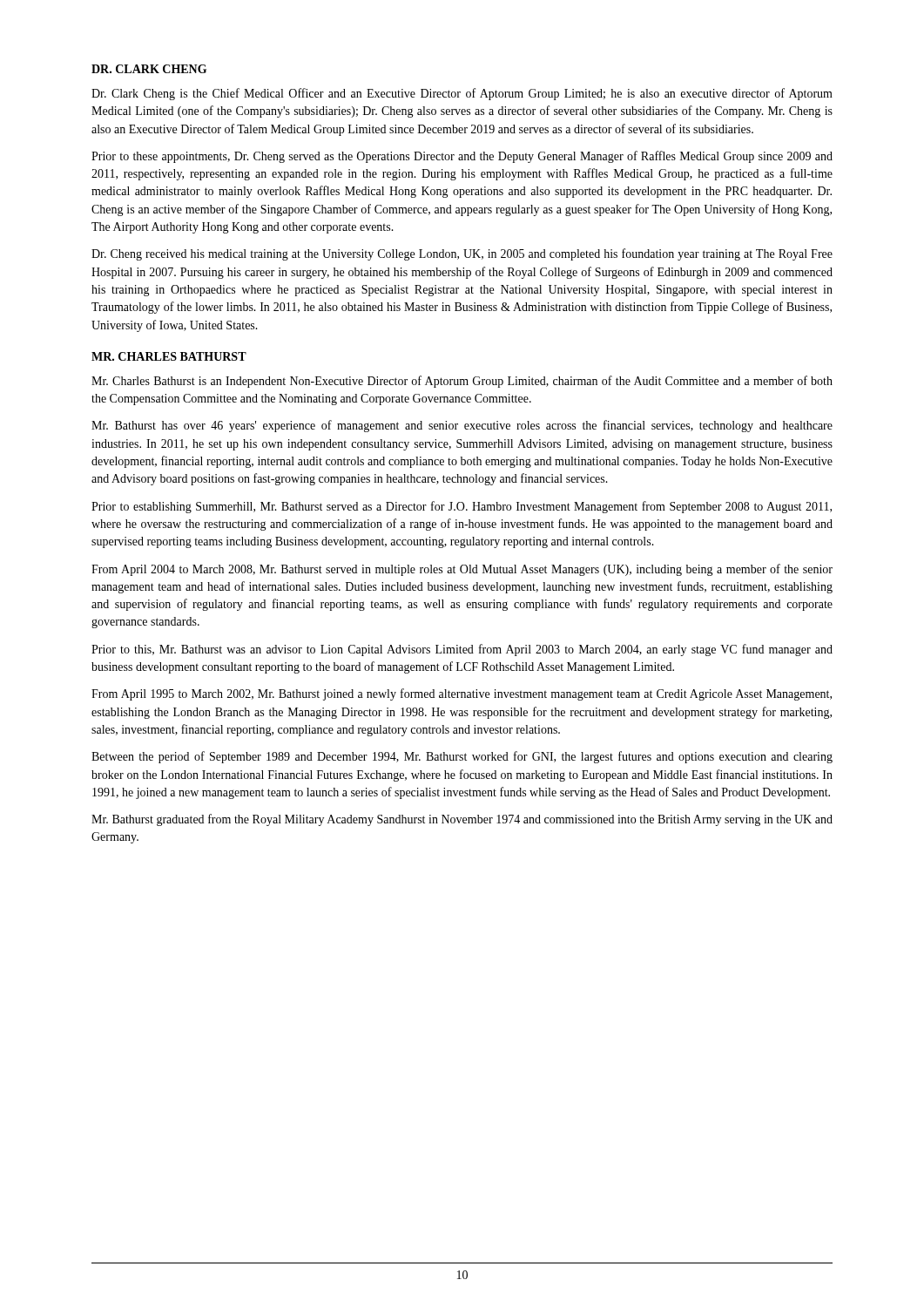Point to the region starting "Mr. Bathurst graduated from"
924x1307 pixels.
click(462, 828)
